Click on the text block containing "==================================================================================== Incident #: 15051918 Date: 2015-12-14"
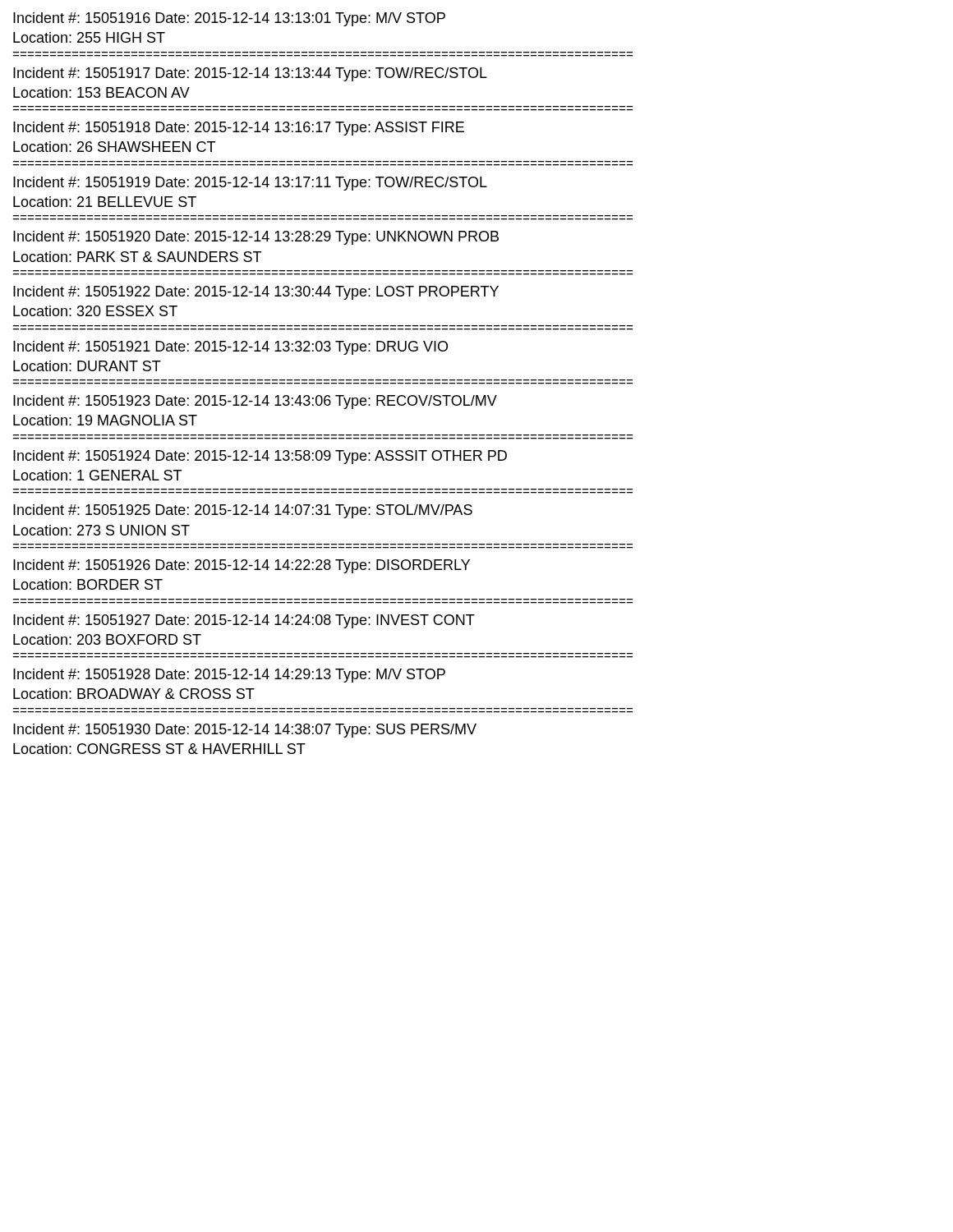Screen dimensions: 1232x953 (239, 129)
